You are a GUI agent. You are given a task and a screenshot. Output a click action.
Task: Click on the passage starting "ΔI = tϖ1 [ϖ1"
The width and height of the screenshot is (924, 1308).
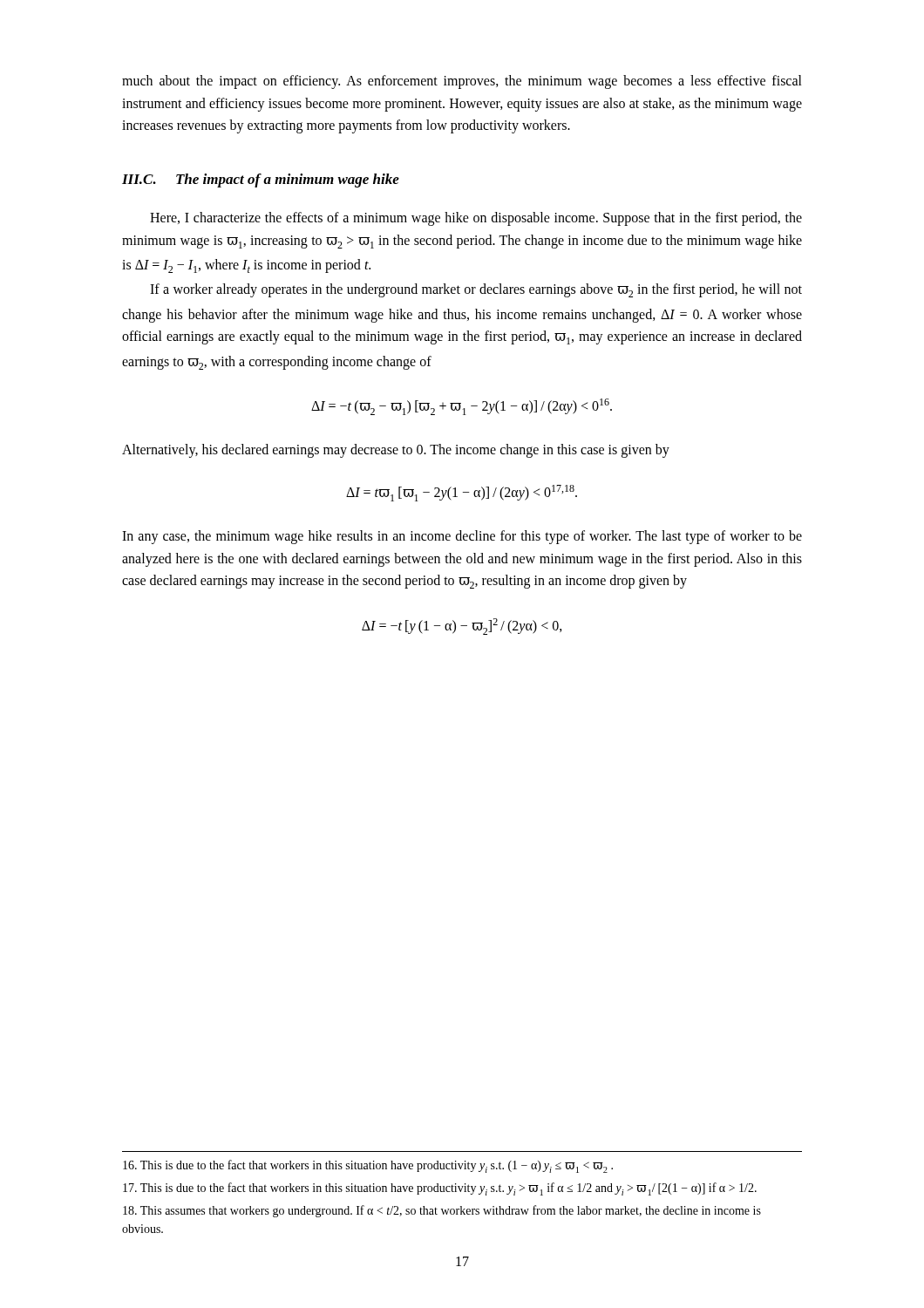pyautogui.click(x=462, y=493)
